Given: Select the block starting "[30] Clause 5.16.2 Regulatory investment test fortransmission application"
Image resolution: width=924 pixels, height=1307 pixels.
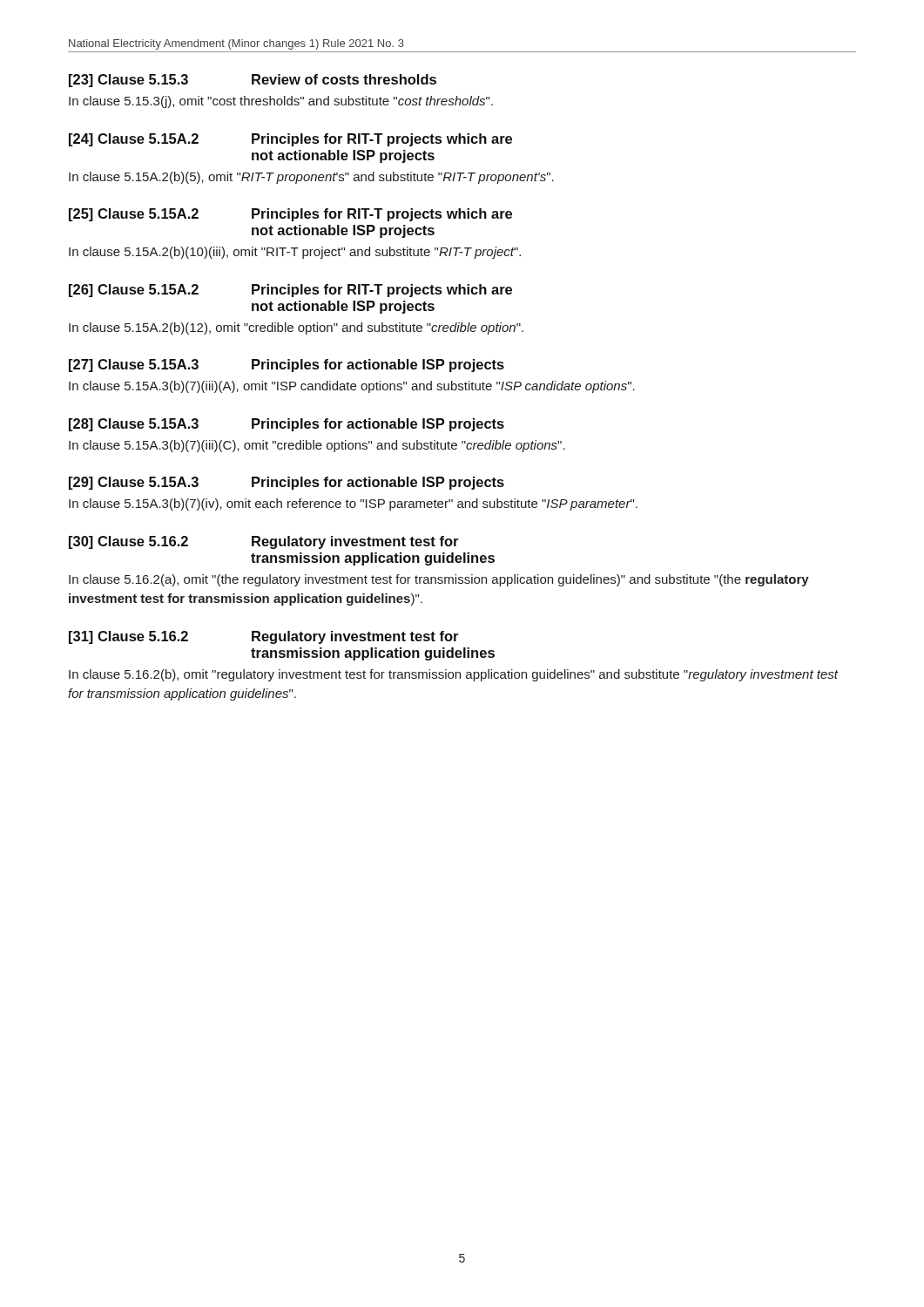Looking at the screenshot, I should 282,549.
